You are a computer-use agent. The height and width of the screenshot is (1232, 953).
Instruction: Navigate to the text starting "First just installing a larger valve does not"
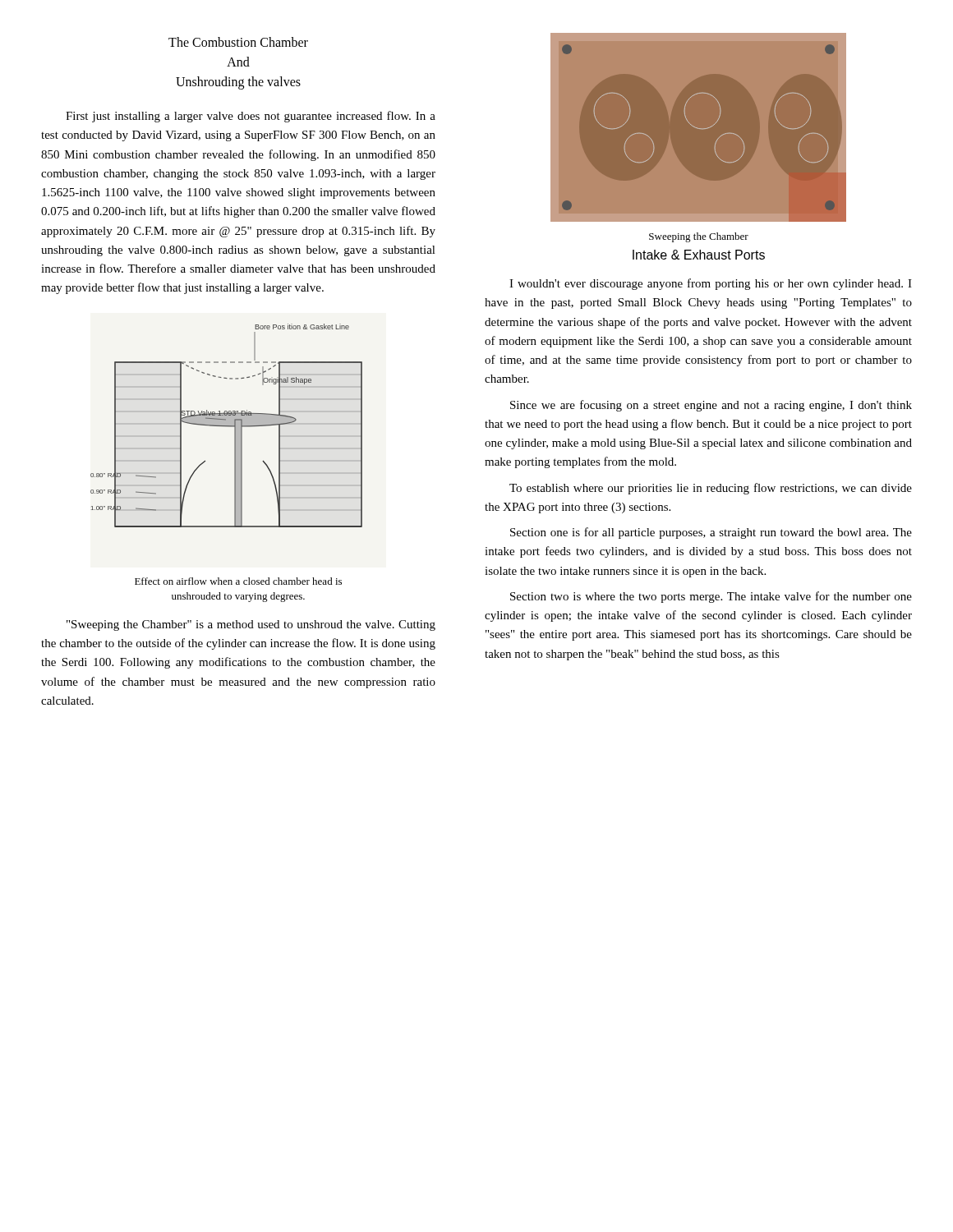tap(238, 202)
